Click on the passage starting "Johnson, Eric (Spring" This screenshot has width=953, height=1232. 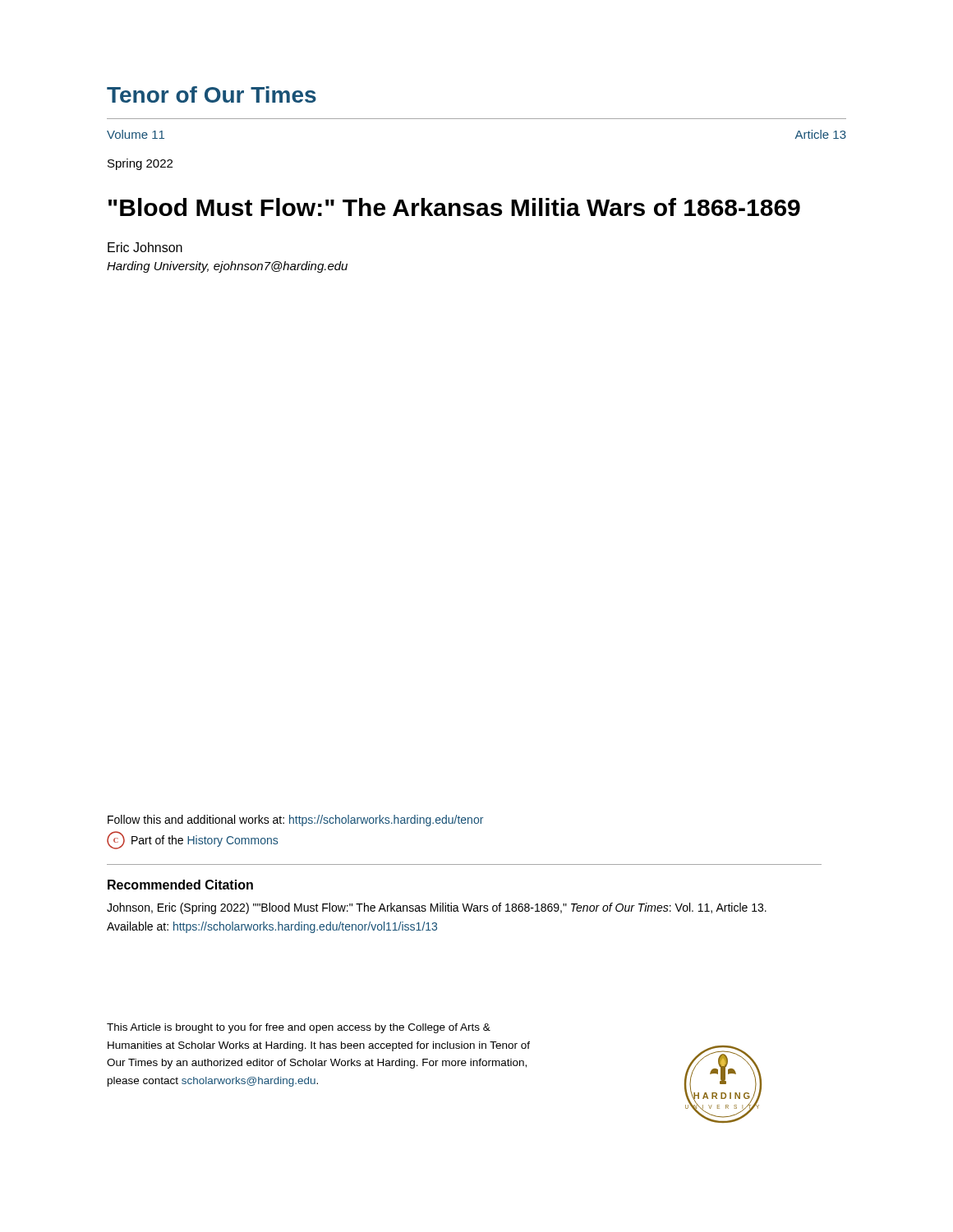[464, 916]
